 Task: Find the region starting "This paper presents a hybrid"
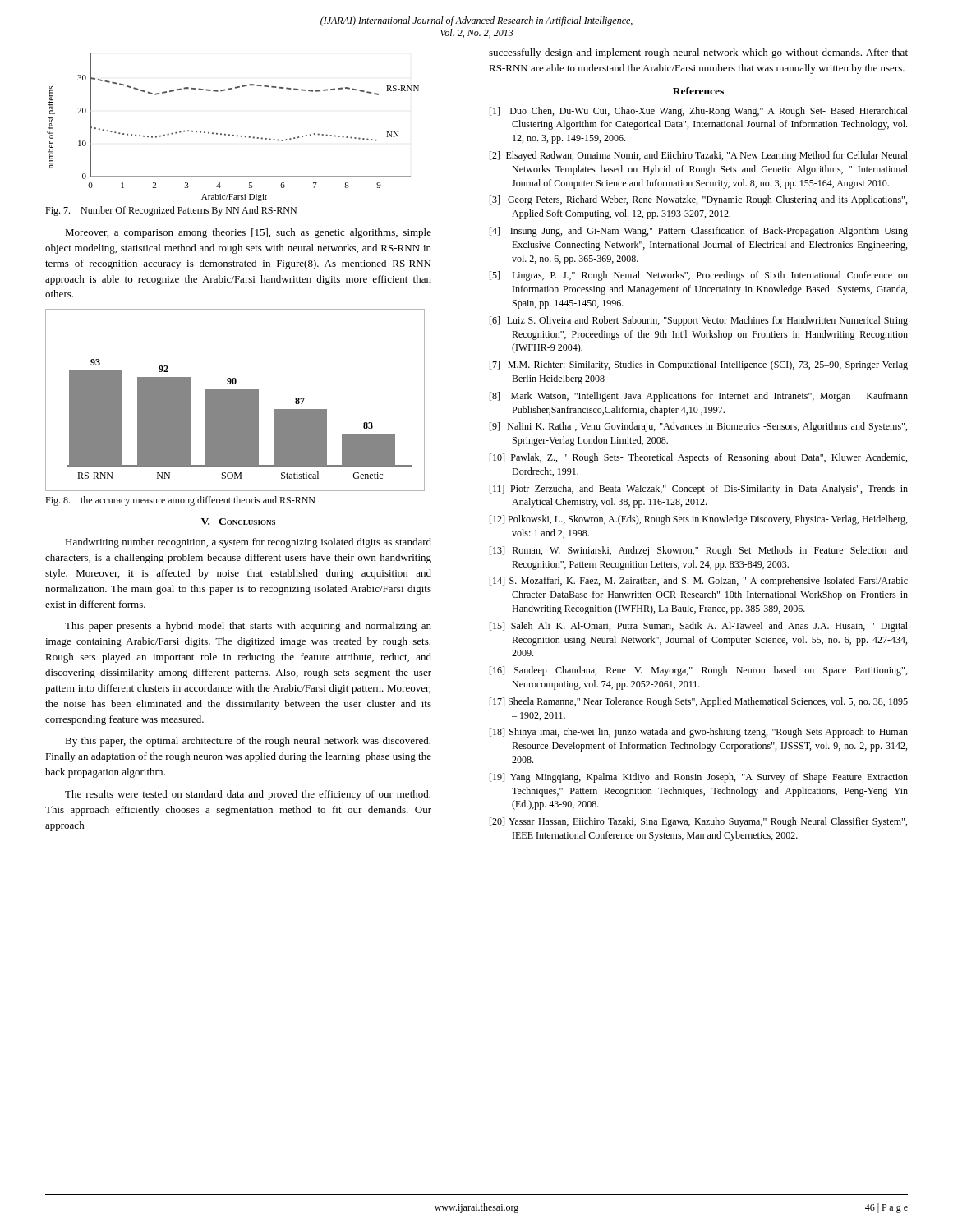tap(238, 672)
